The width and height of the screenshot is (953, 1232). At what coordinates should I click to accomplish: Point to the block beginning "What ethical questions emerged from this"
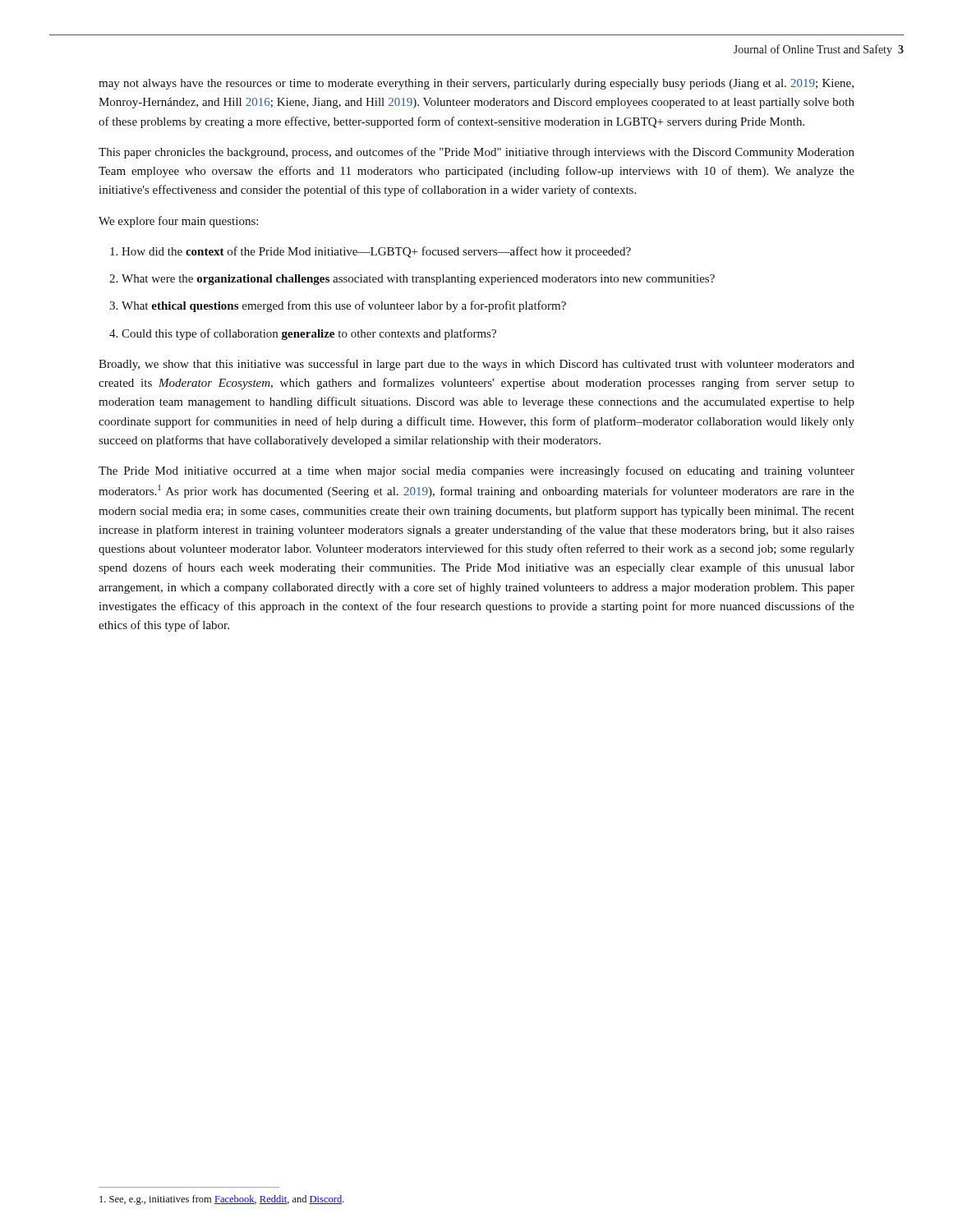click(344, 306)
